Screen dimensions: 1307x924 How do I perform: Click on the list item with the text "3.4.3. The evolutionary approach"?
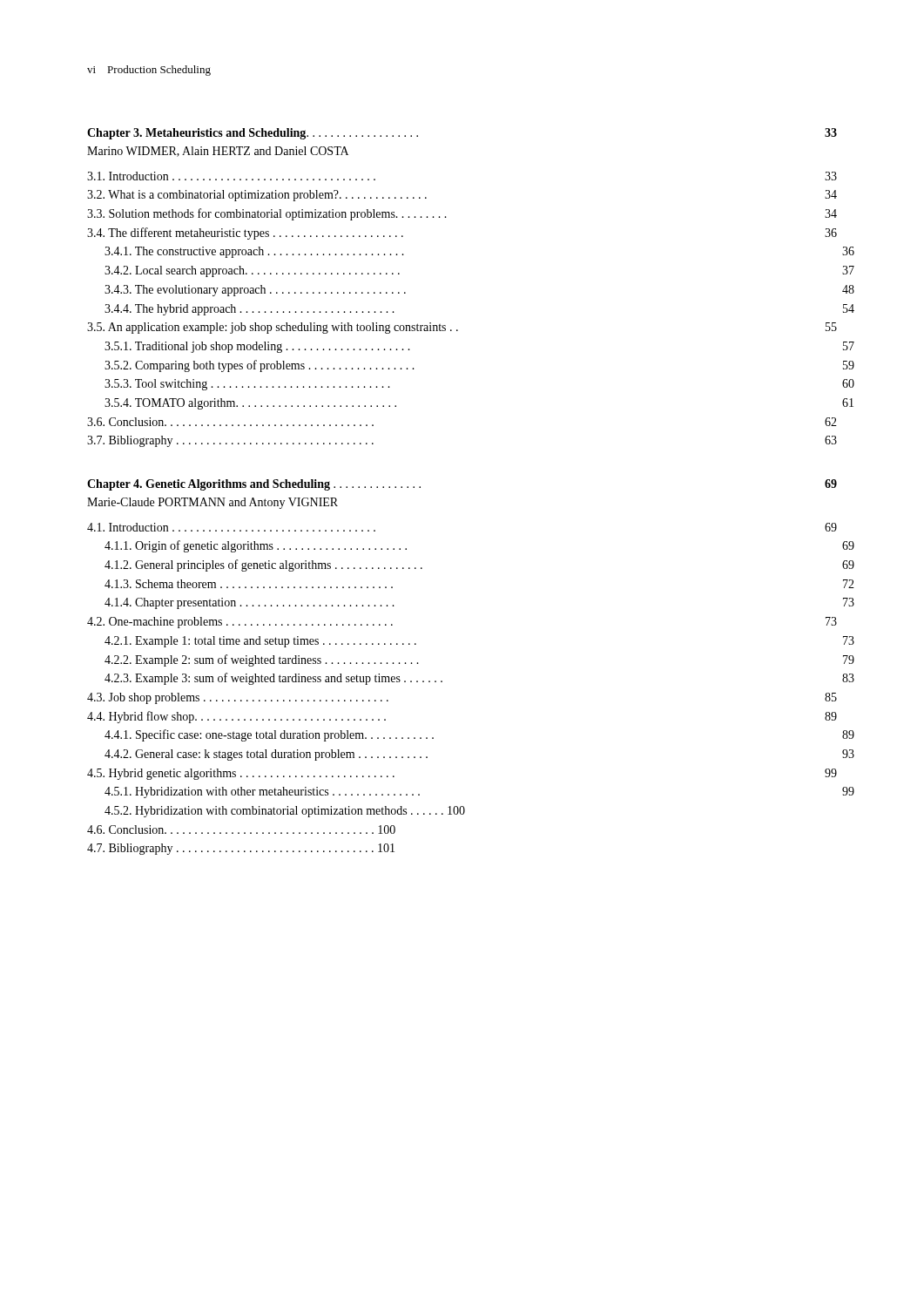[255, 291]
